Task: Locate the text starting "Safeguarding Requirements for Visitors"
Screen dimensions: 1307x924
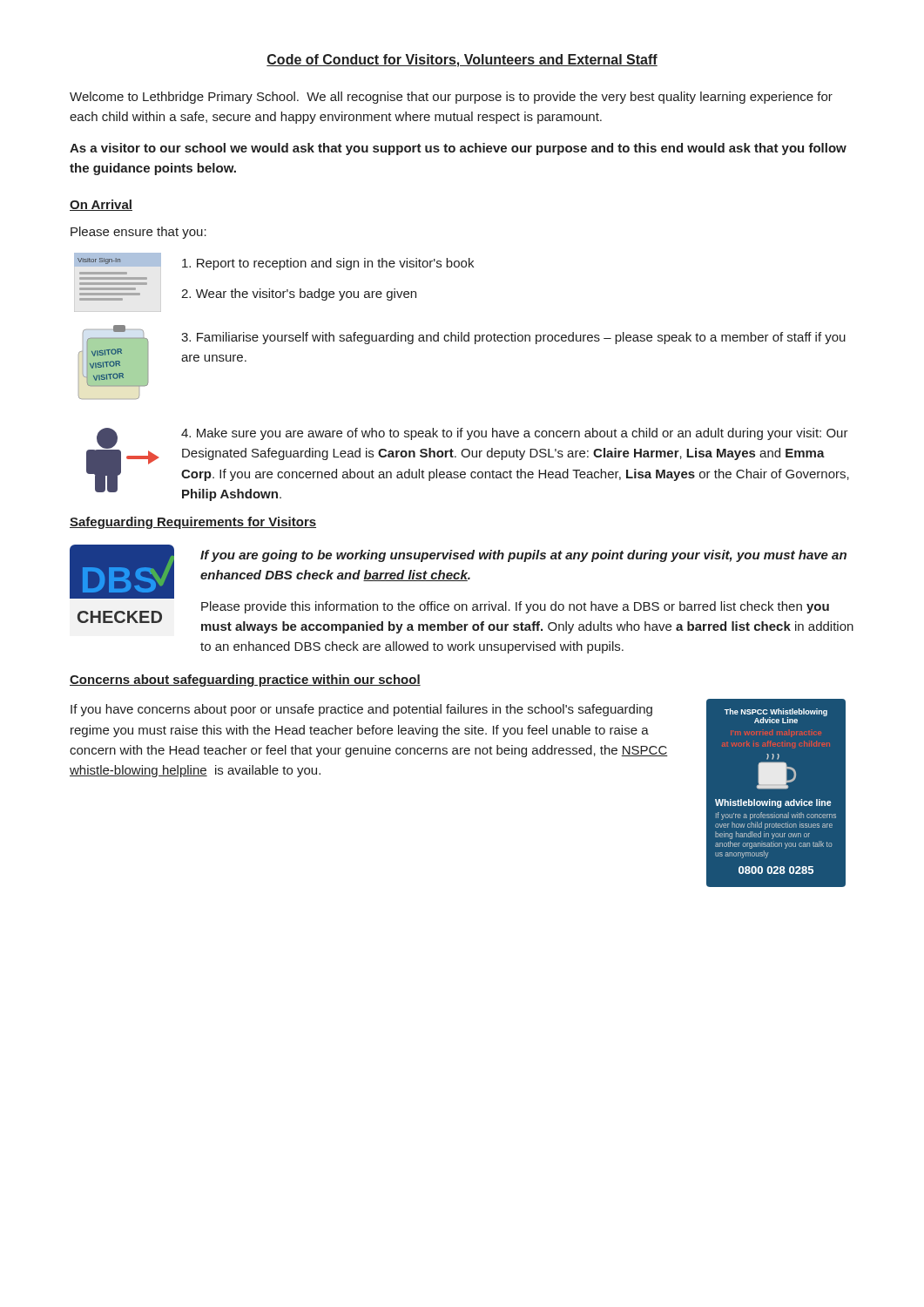Action: click(193, 521)
